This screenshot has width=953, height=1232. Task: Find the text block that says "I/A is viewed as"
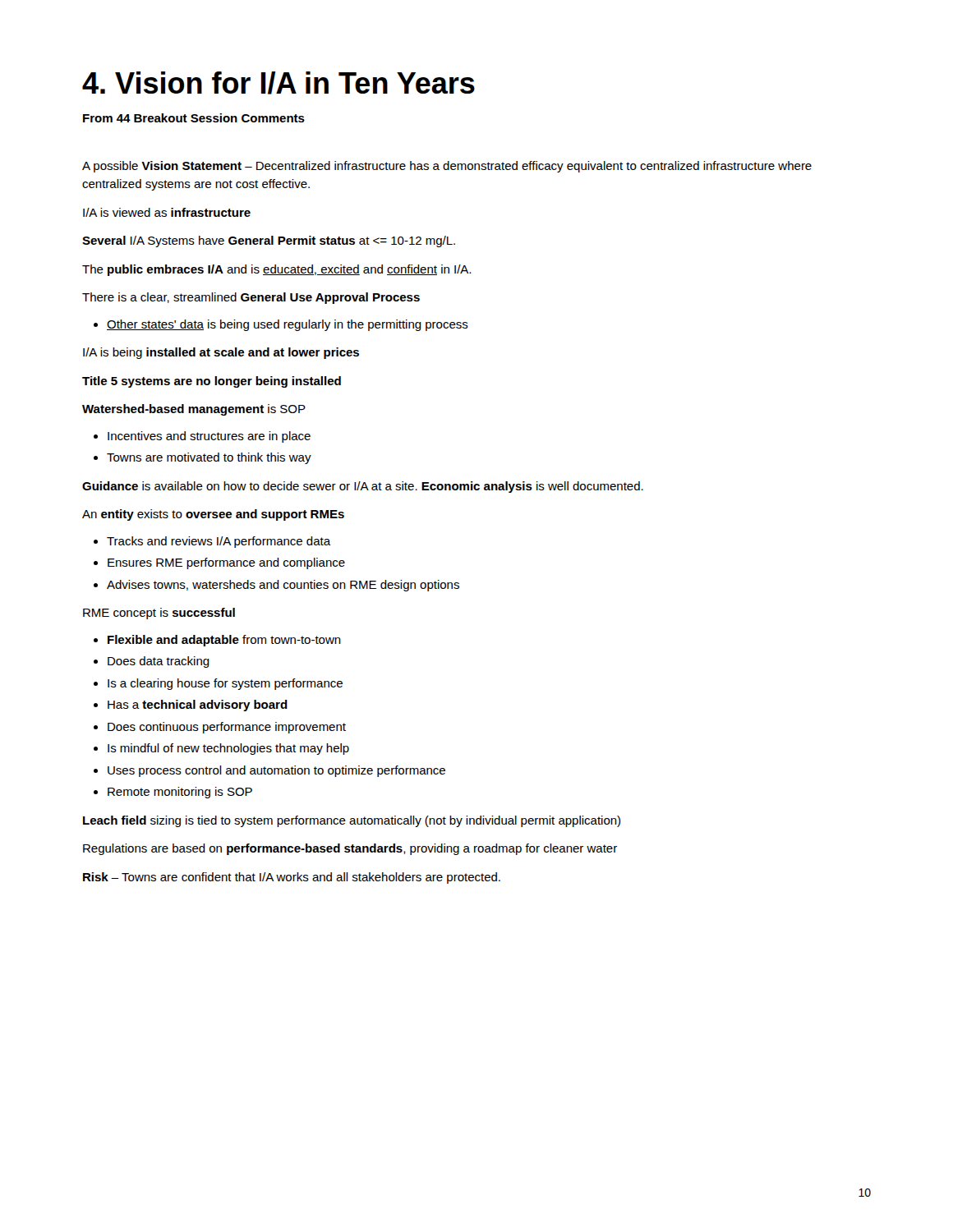point(167,212)
